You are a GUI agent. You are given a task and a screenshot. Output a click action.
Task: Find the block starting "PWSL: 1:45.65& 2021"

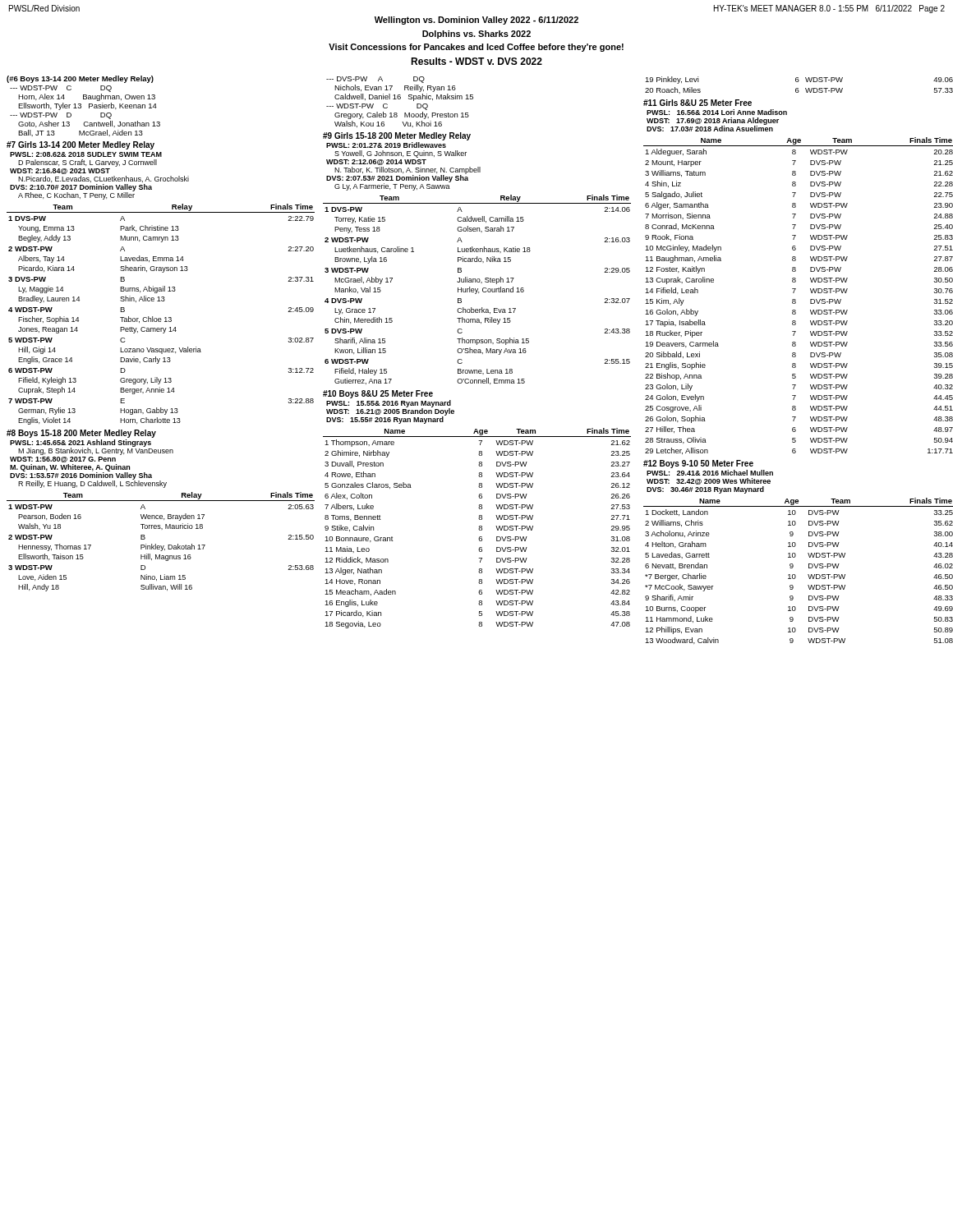(92, 463)
